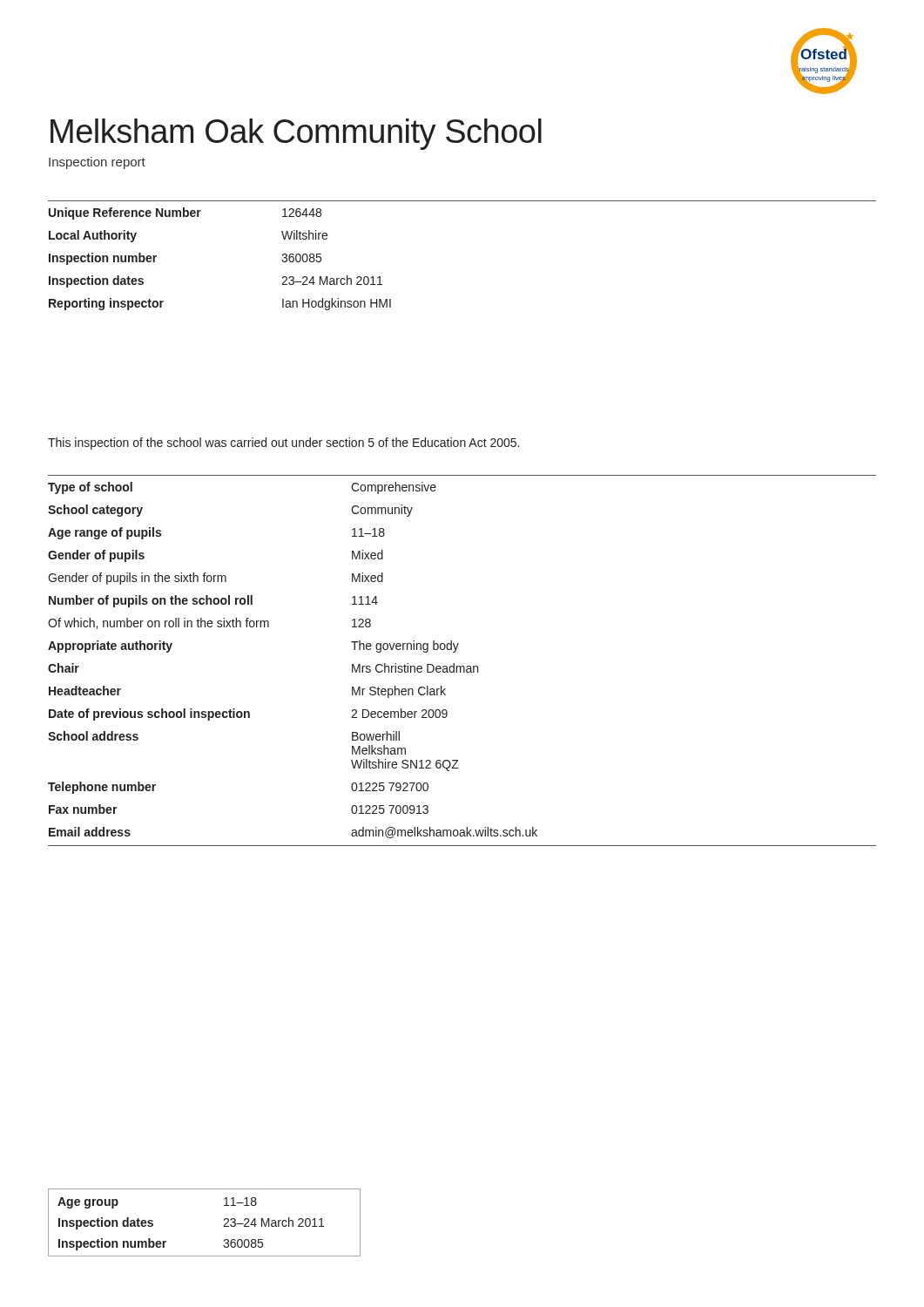
Task: Find the logo
Action: click(824, 65)
